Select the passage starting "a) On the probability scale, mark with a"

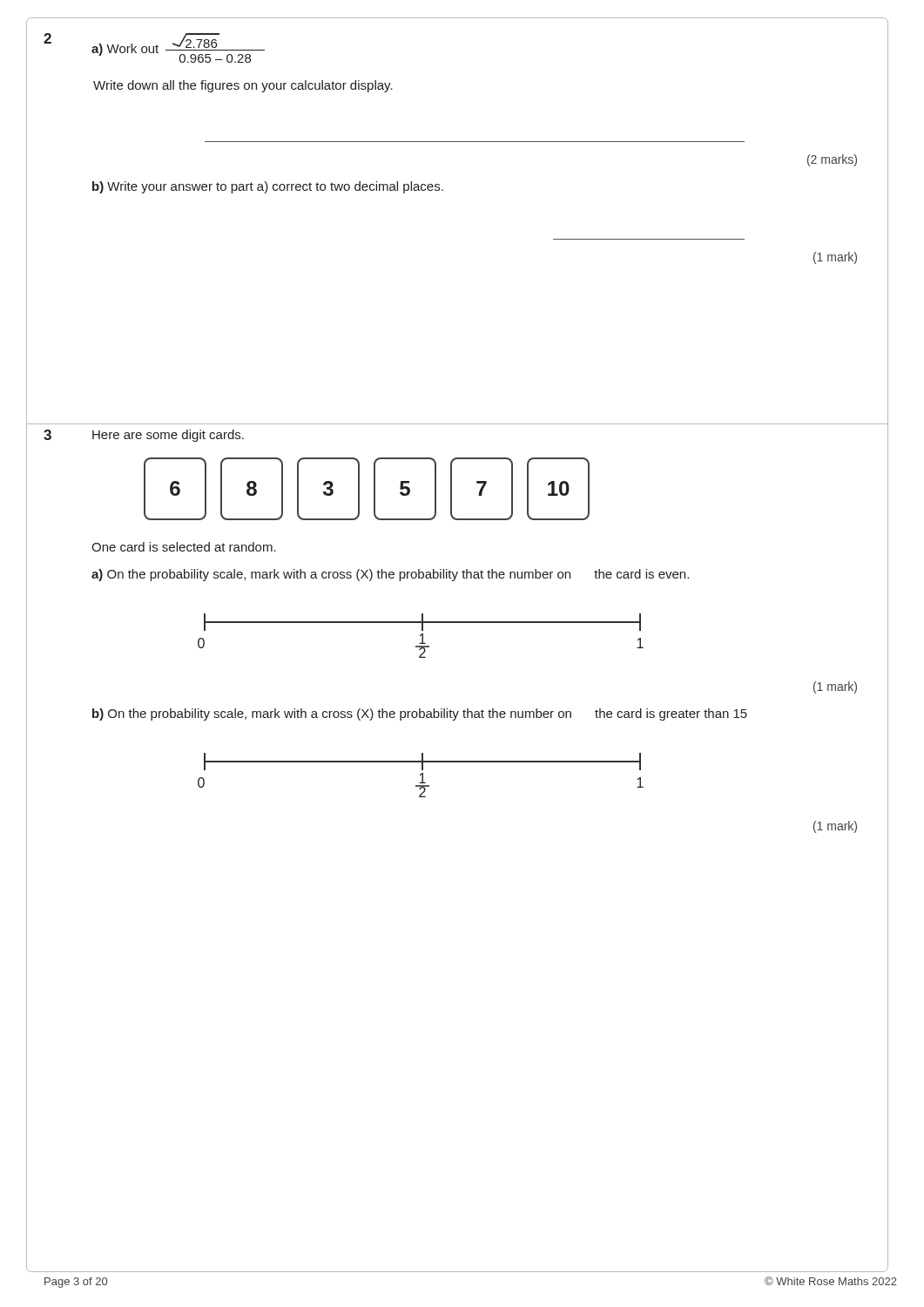point(391,574)
